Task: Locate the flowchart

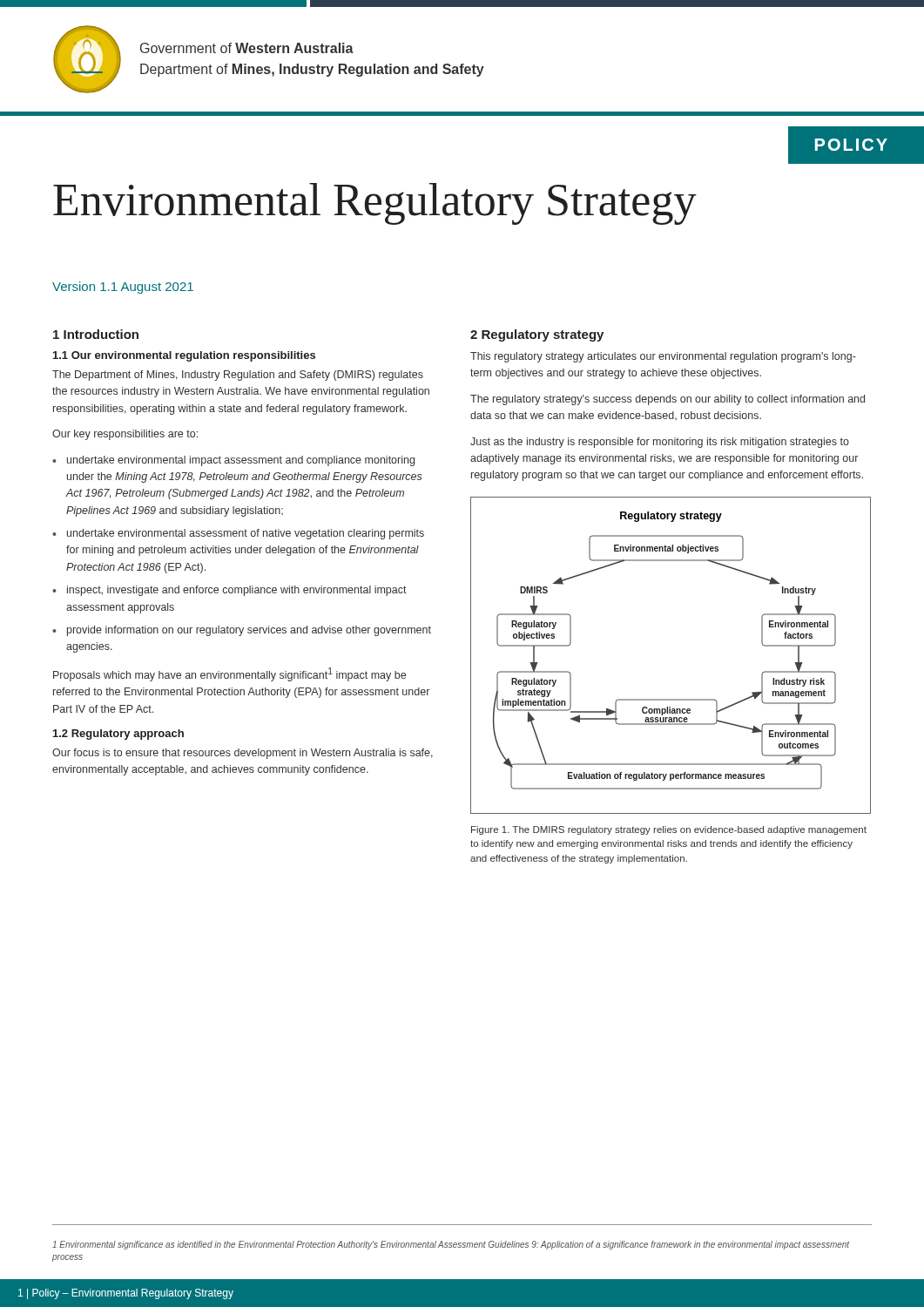Action: coord(671,655)
